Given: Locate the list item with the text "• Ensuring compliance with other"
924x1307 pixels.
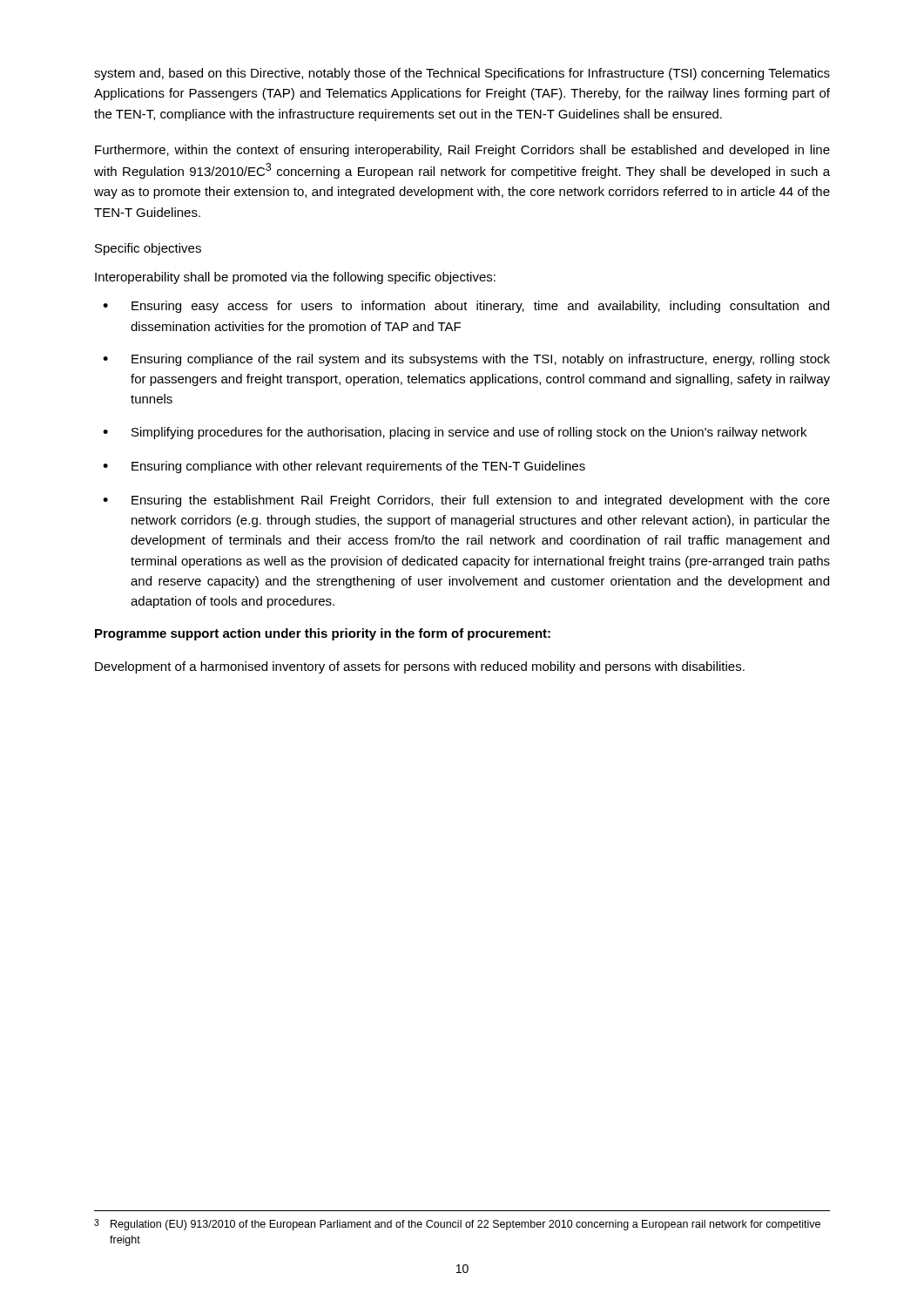Looking at the screenshot, I should coord(462,466).
